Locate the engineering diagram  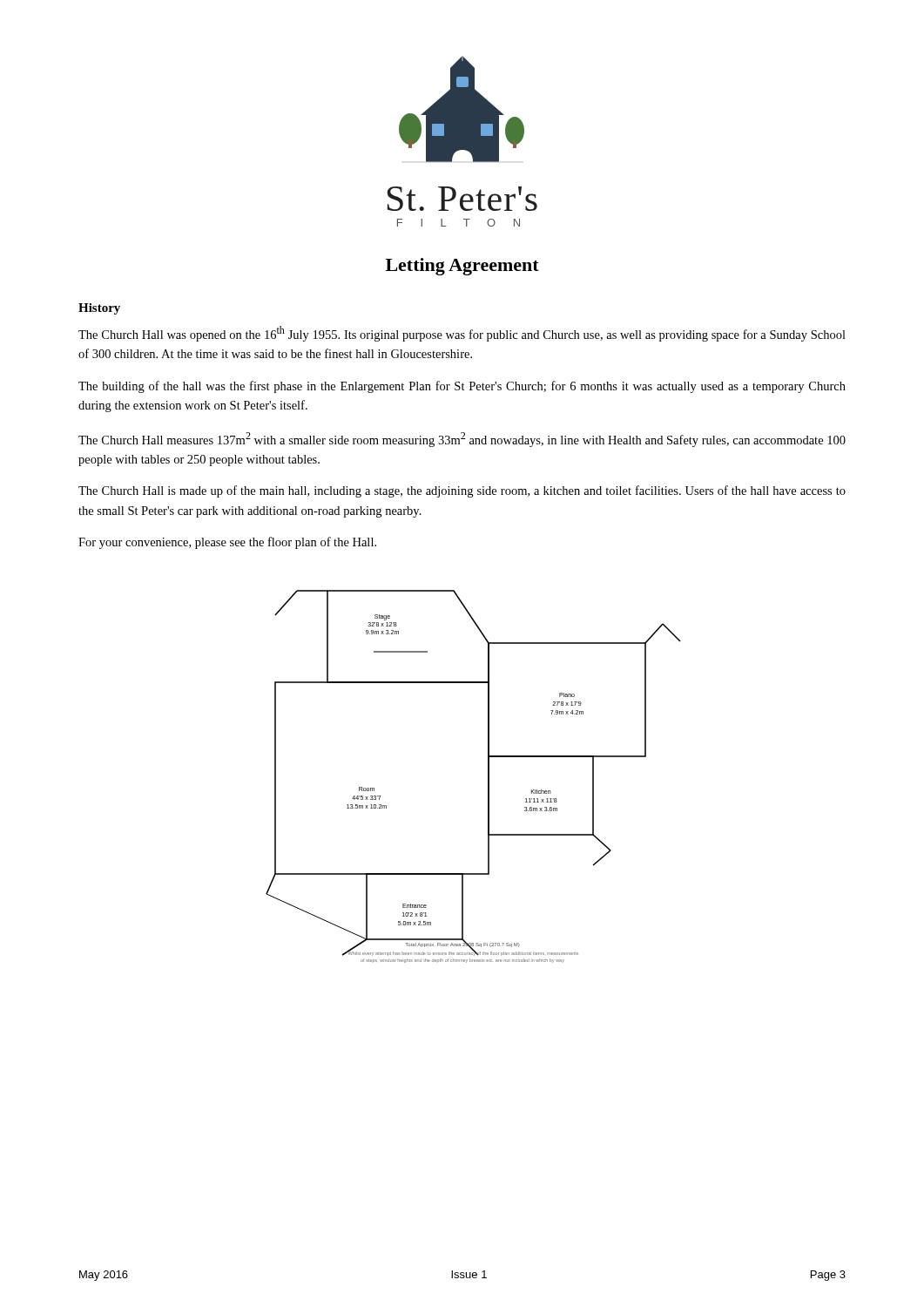click(462, 765)
